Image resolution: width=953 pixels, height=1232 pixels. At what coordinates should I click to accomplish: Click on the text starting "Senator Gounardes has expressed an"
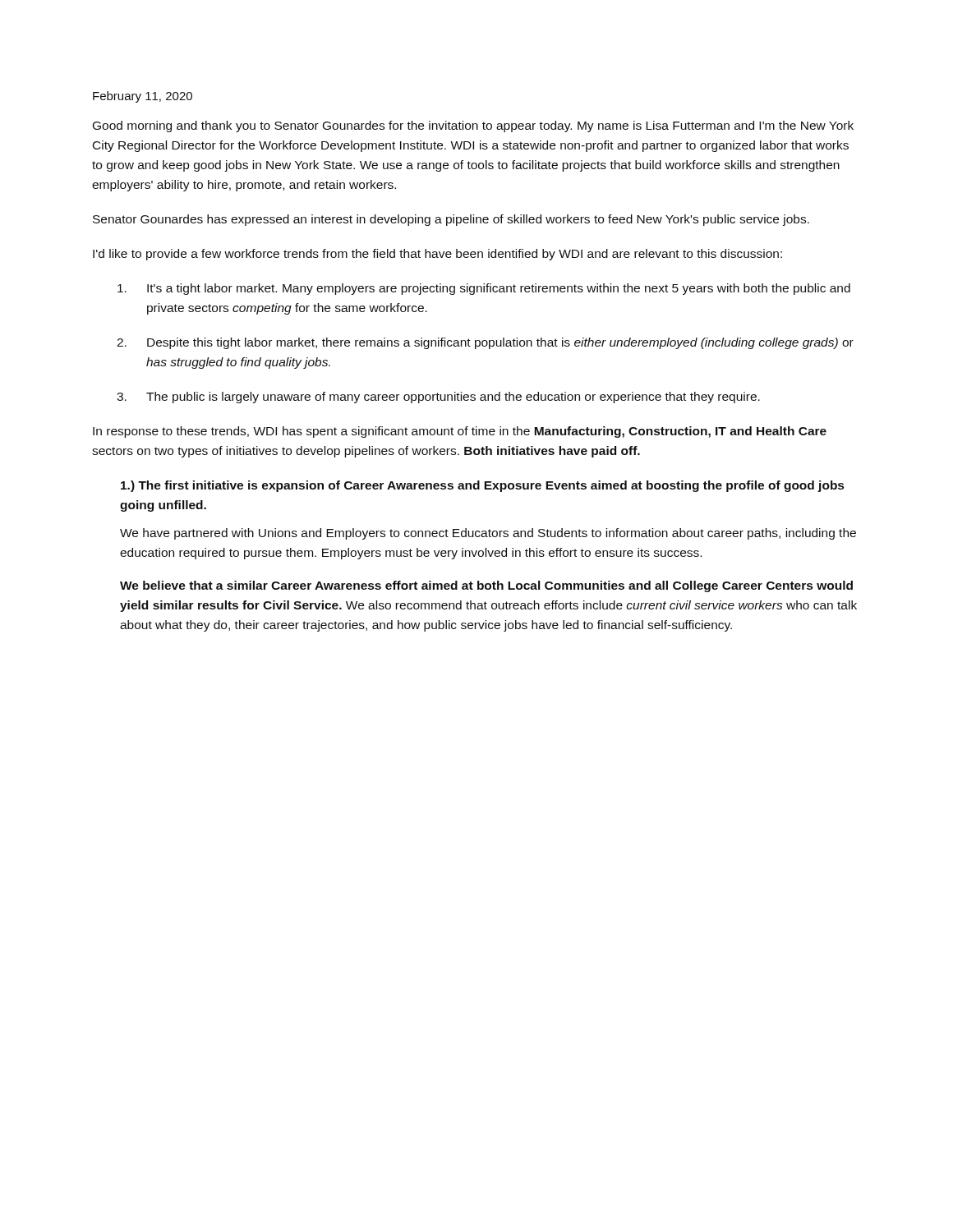point(451,219)
